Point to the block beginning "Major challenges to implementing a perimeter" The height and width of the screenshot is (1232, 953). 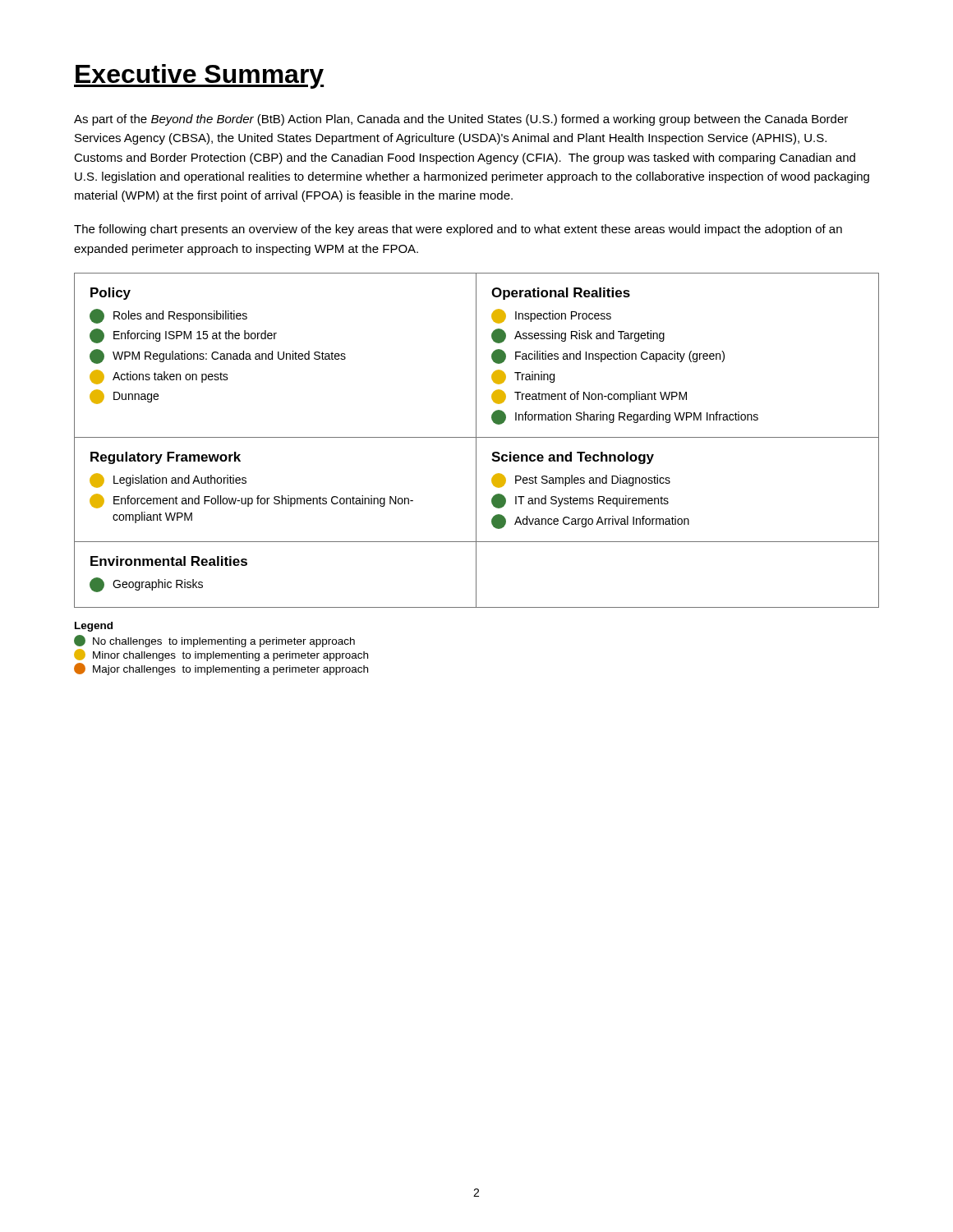221,669
